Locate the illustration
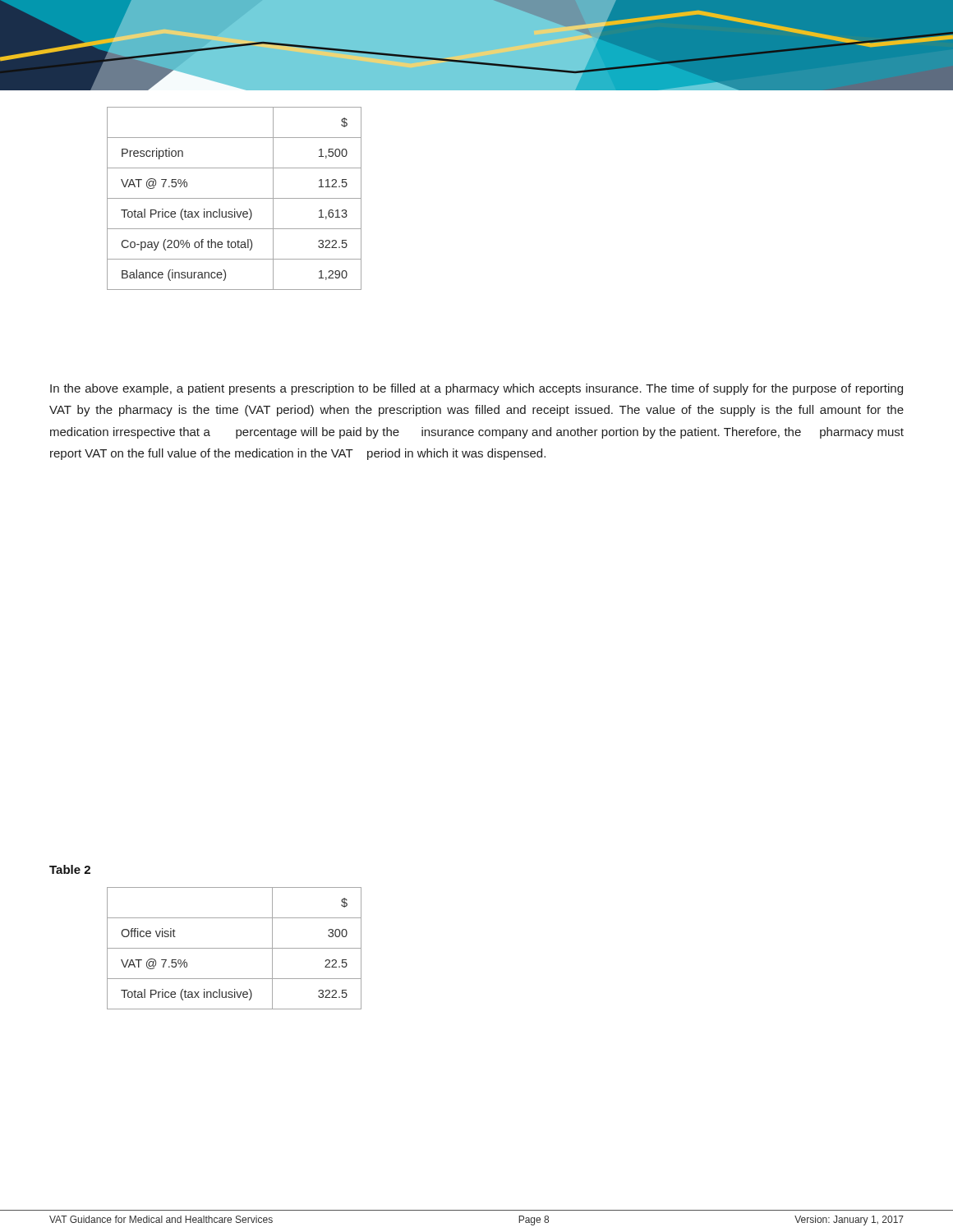The height and width of the screenshot is (1232, 953). 476,45
